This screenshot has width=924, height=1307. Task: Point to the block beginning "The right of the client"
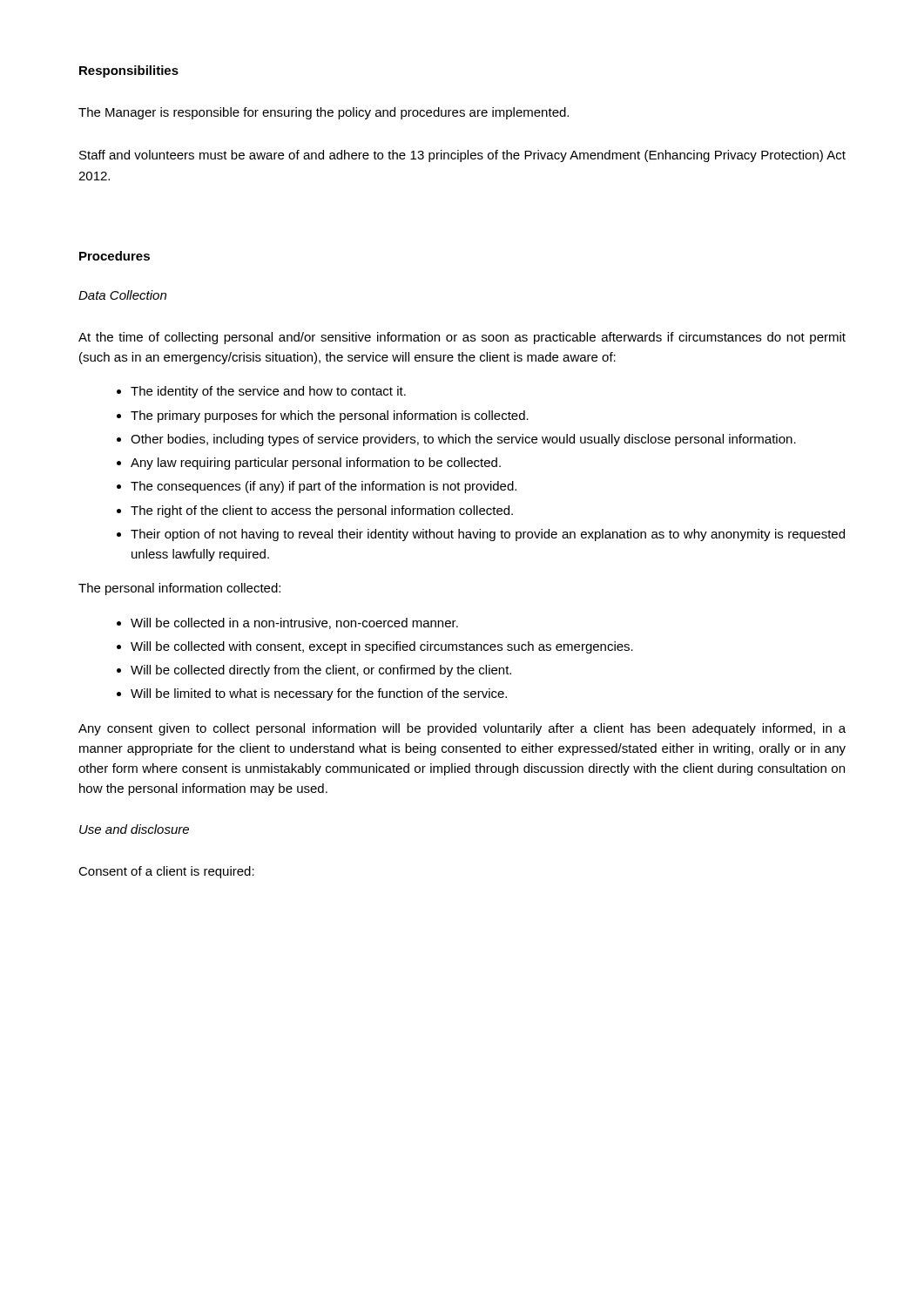(322, 510)
